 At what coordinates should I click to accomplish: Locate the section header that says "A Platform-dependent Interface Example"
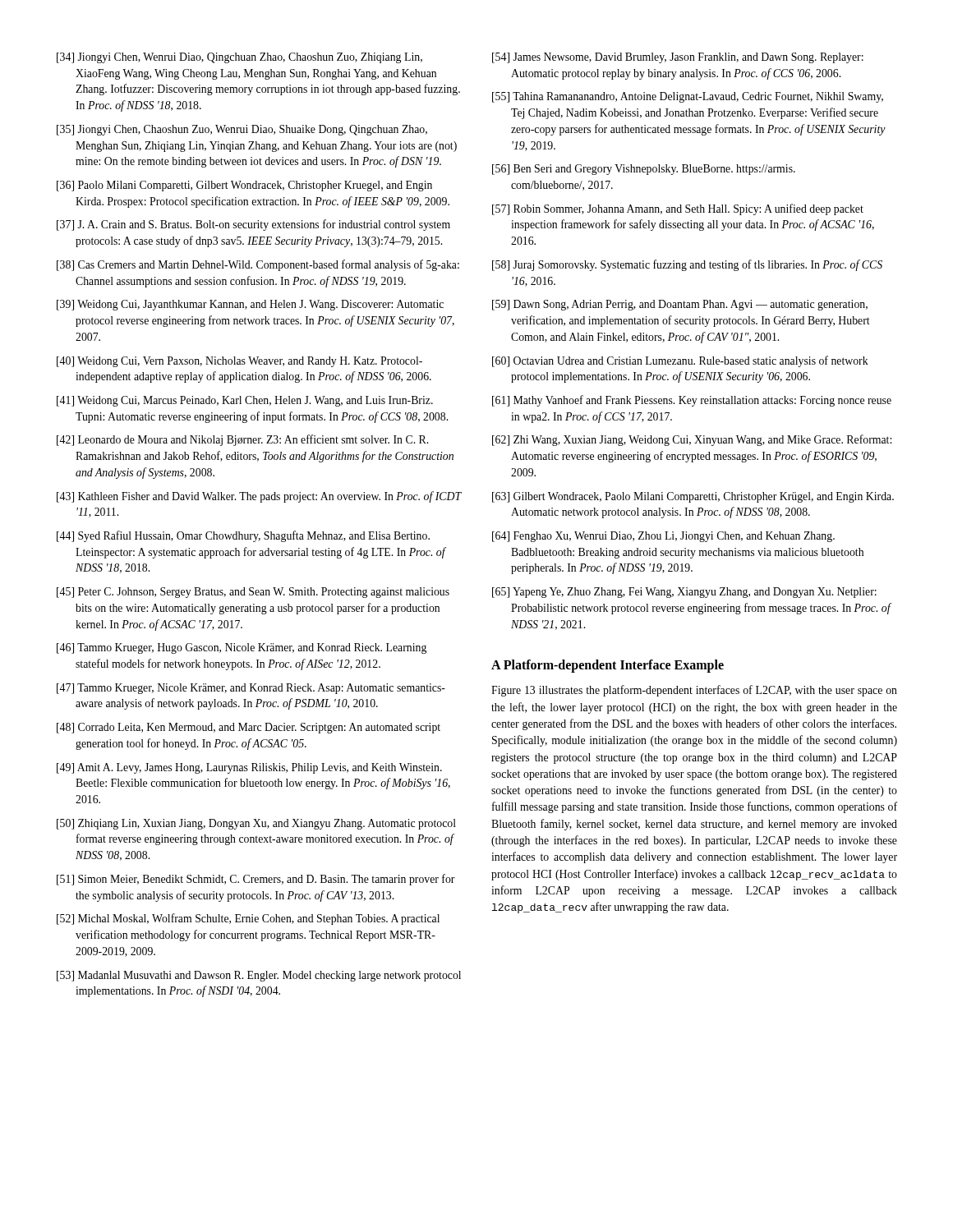pyautogui.click(x=608, y=665)
